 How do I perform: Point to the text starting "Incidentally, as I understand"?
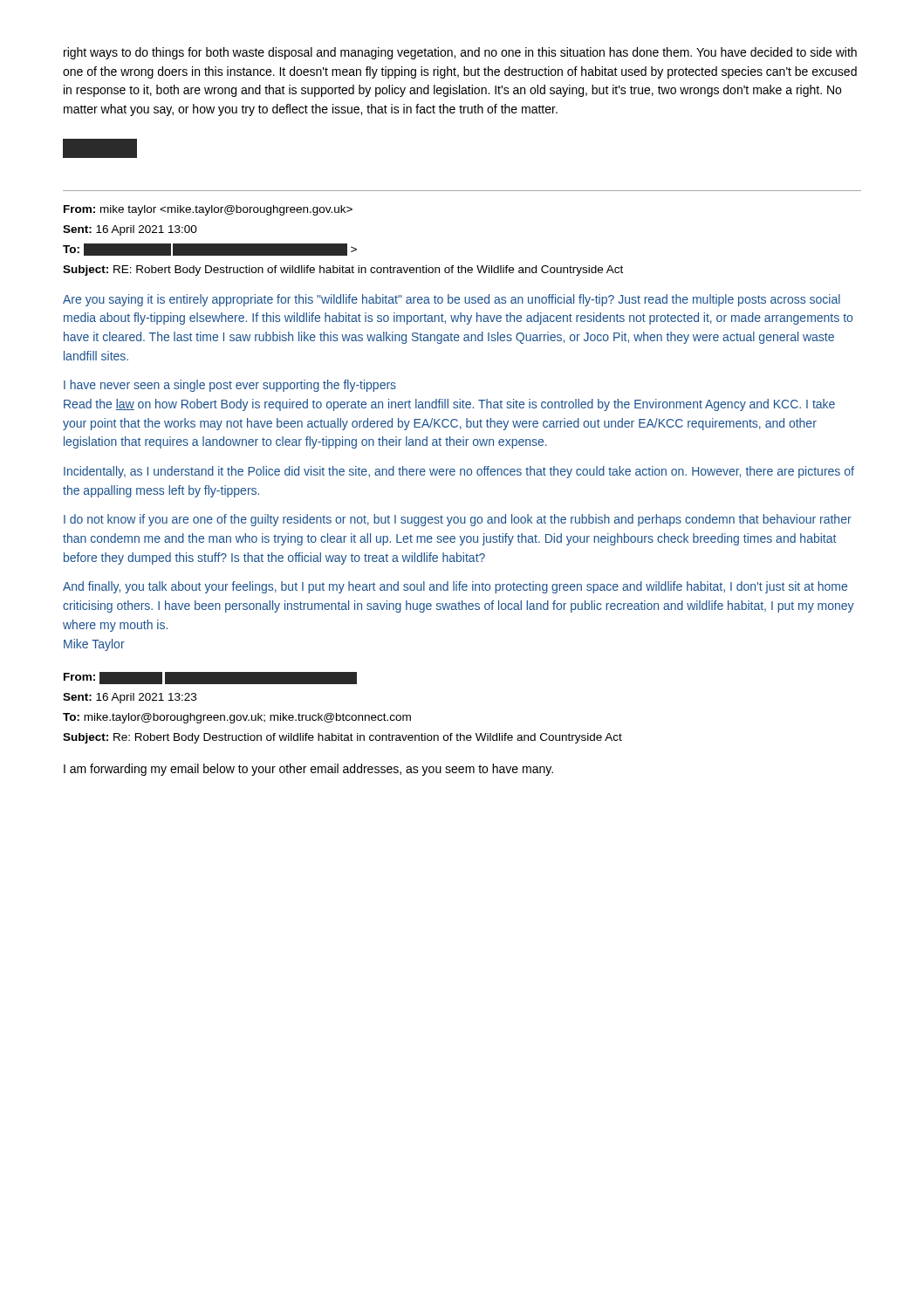coord(458,481)
